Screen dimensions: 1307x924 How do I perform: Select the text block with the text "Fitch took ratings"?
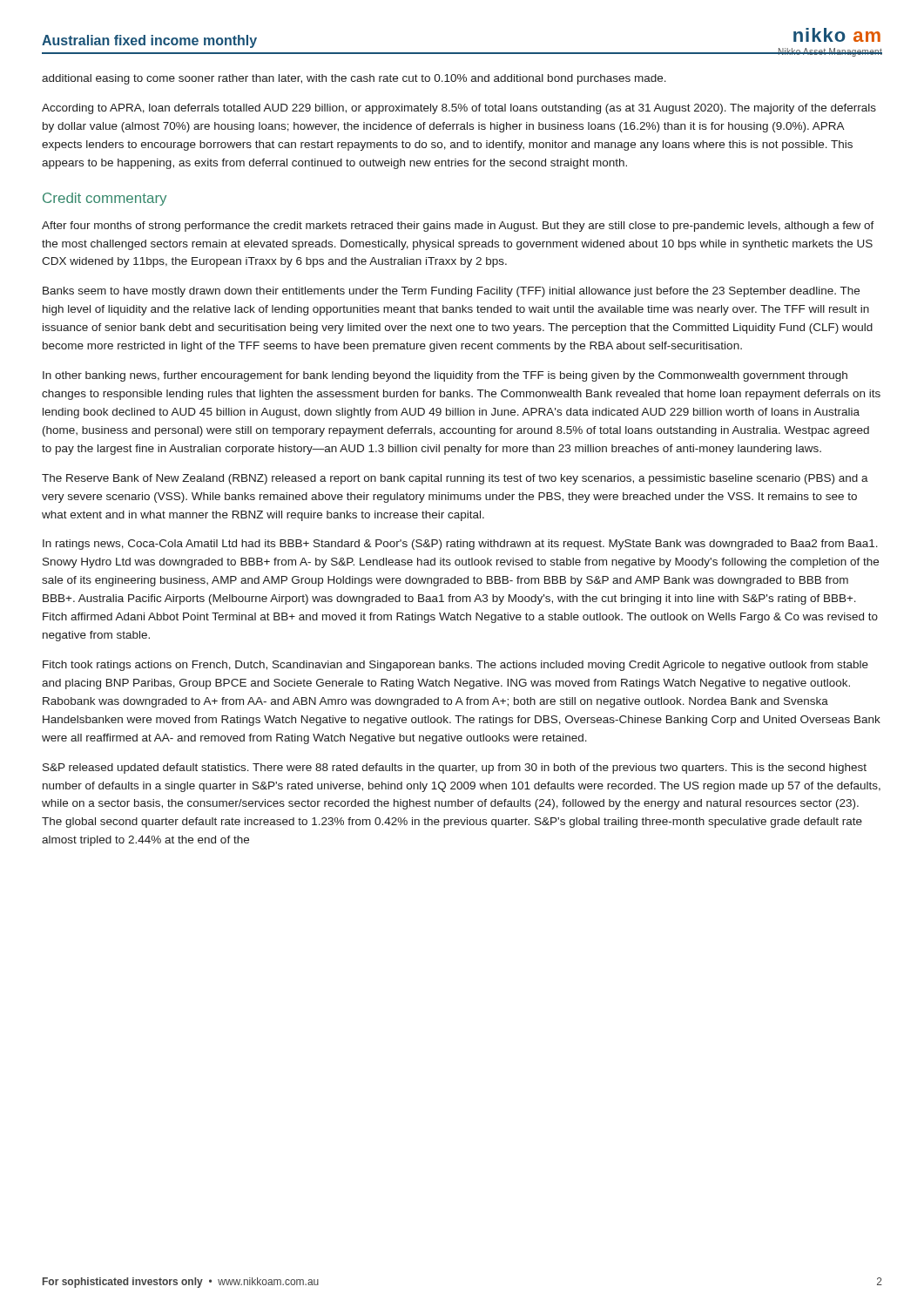click(x=461, y=701)
